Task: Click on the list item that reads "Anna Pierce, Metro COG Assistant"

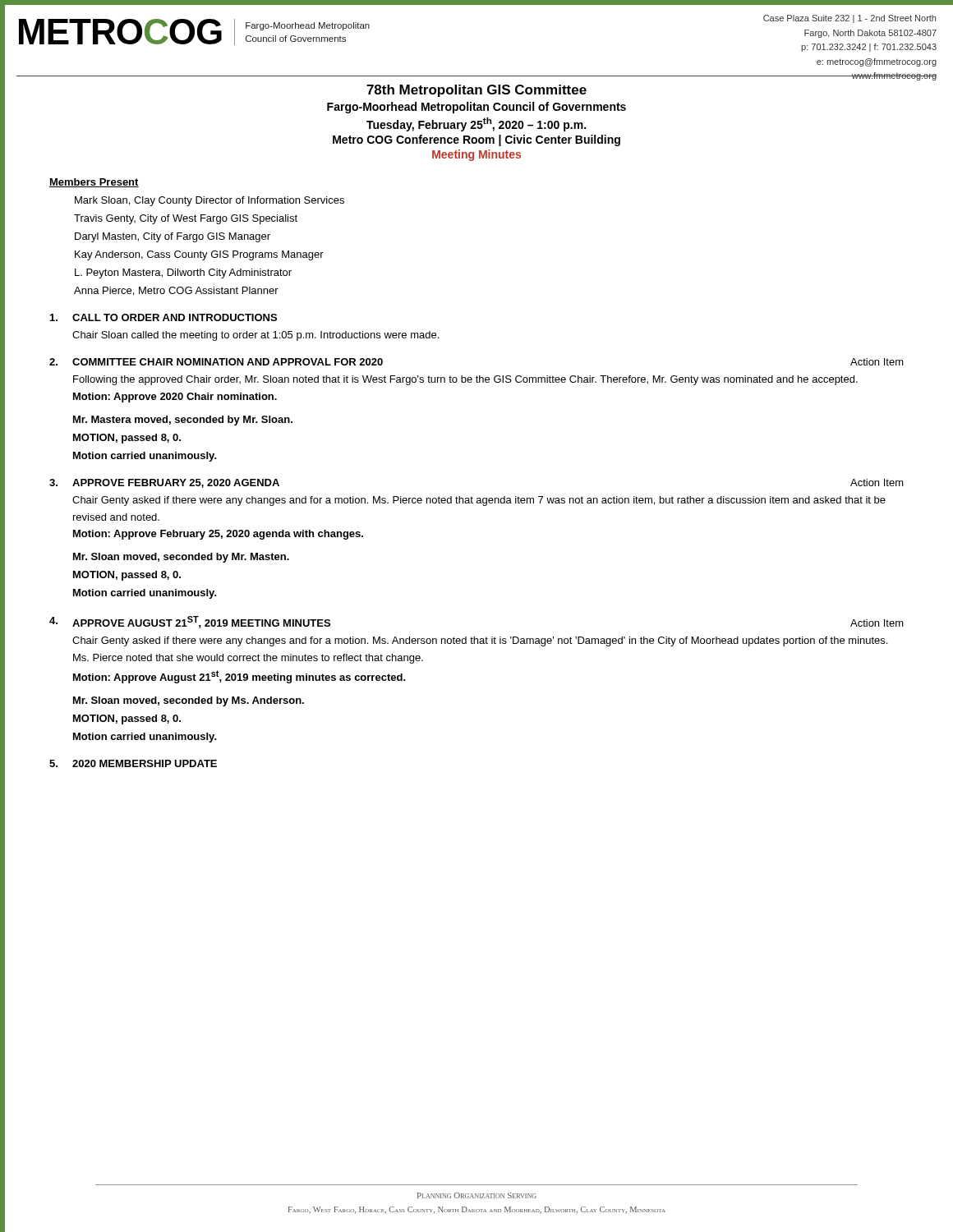Action: (176, 291)
